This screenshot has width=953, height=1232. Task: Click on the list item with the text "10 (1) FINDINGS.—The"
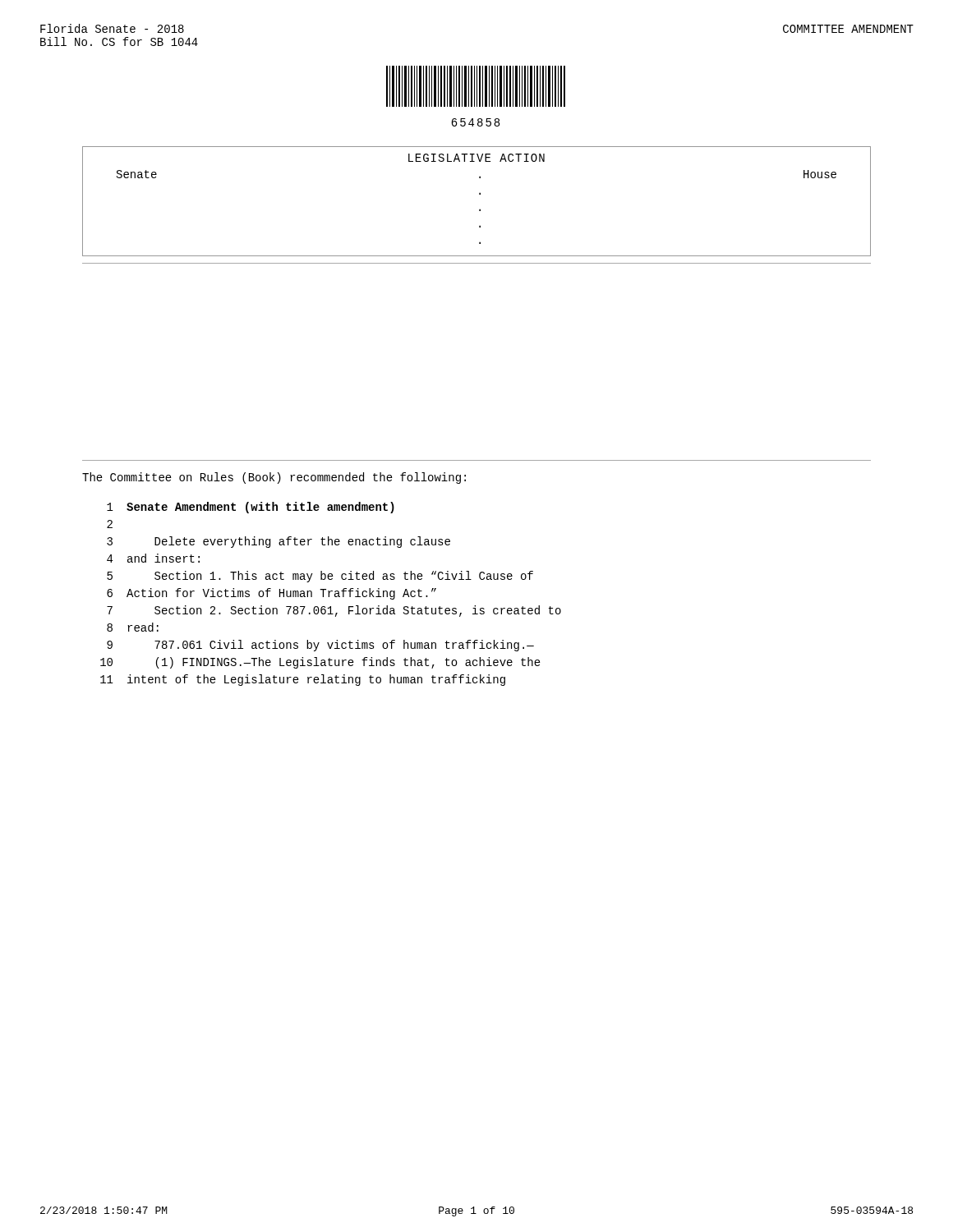point(476,663)
